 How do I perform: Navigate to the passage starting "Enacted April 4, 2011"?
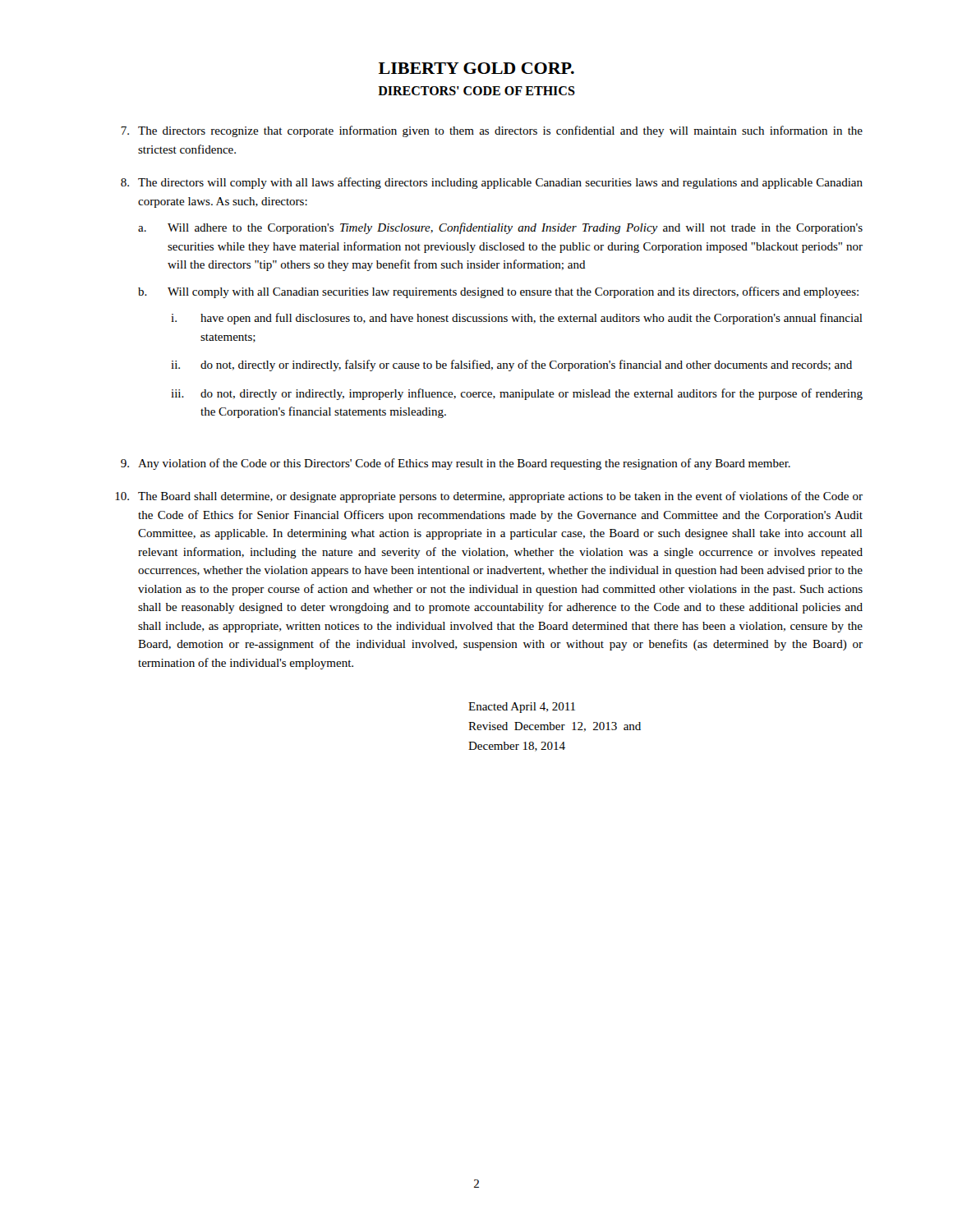[555, 726]
